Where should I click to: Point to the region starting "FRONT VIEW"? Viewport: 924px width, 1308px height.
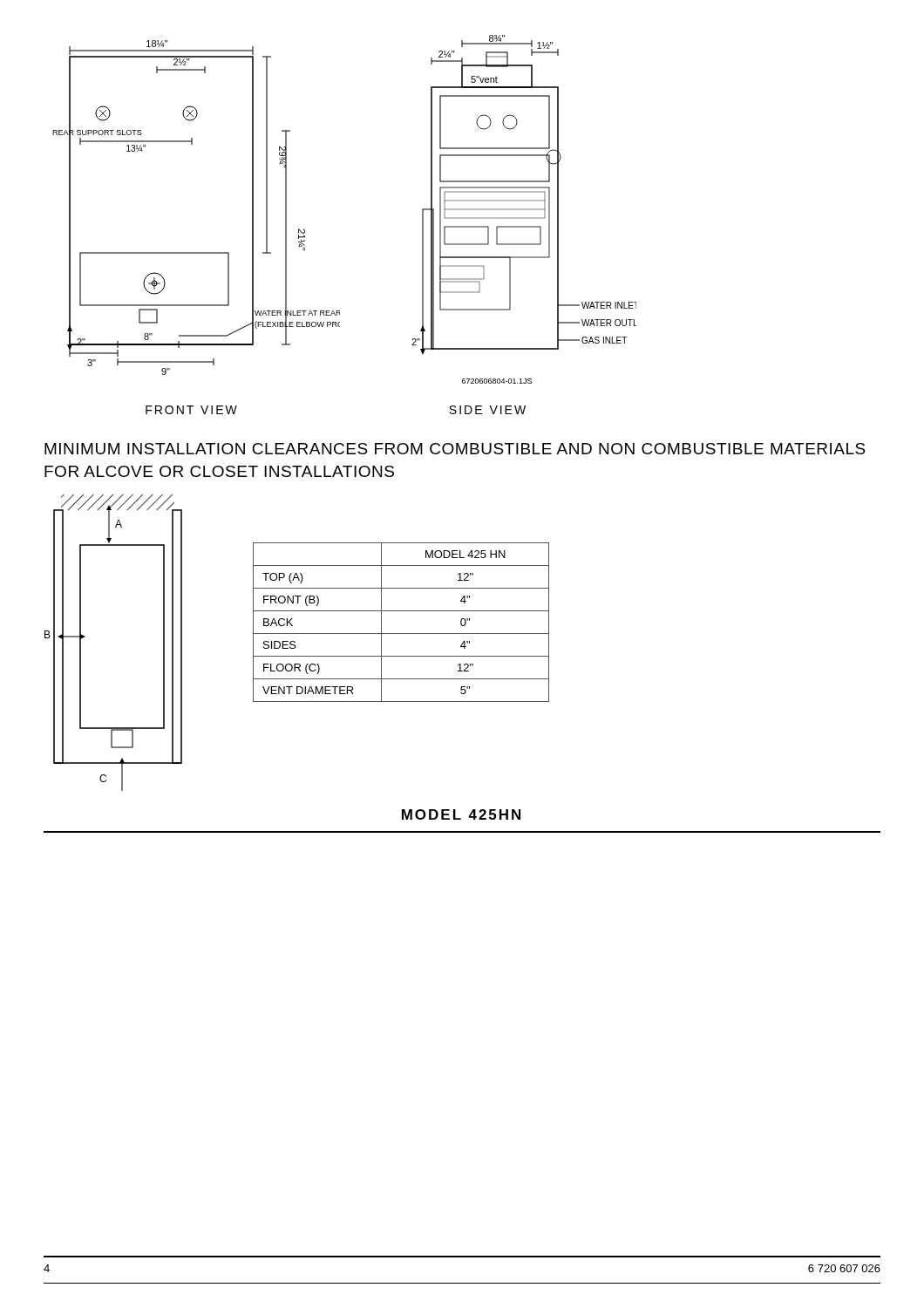(192, 410)
